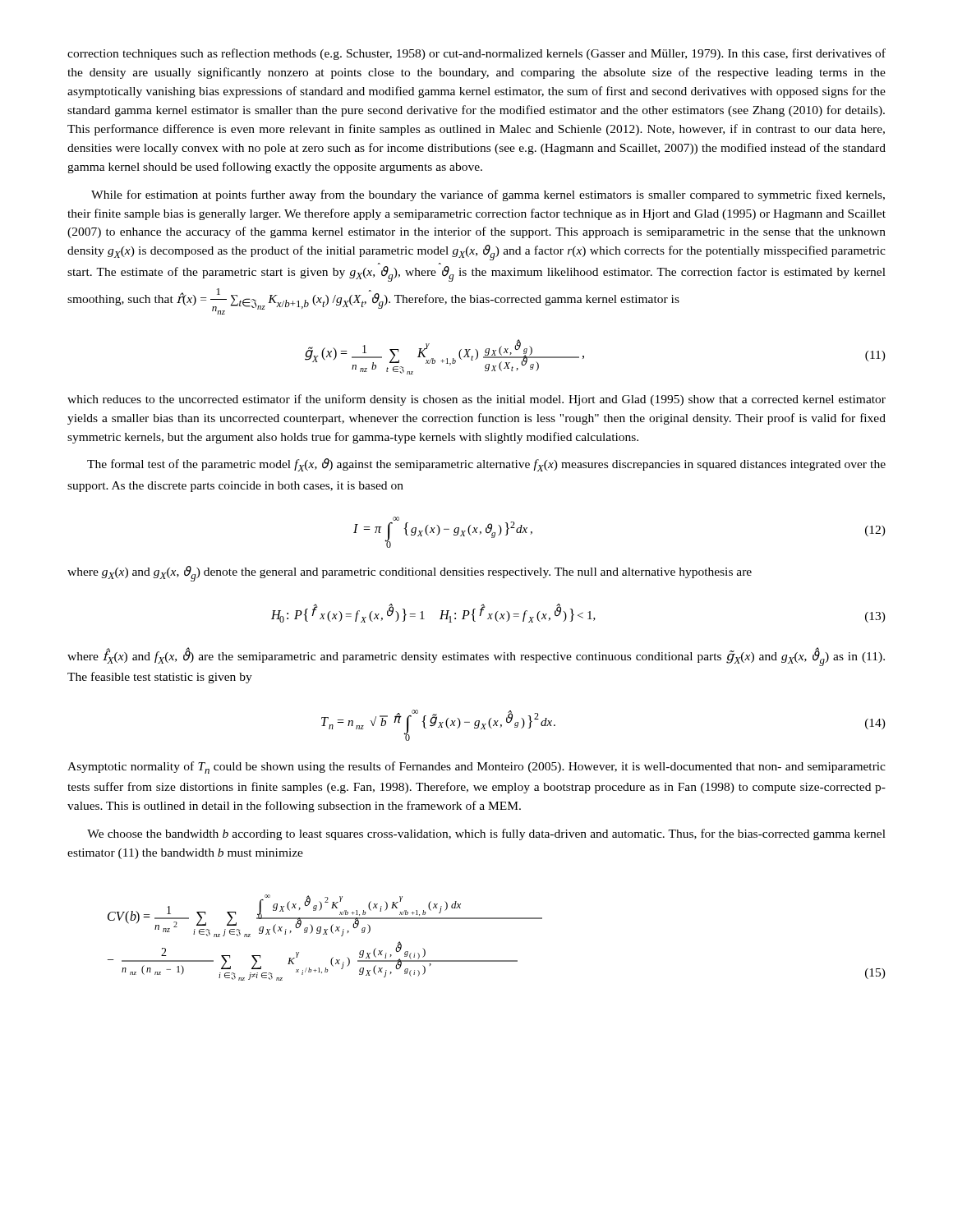Point to the text block starting "Asymptotic normality of Tn could be shown"
The width and height of the screenshot is (953, 1232).
(476, 786)
